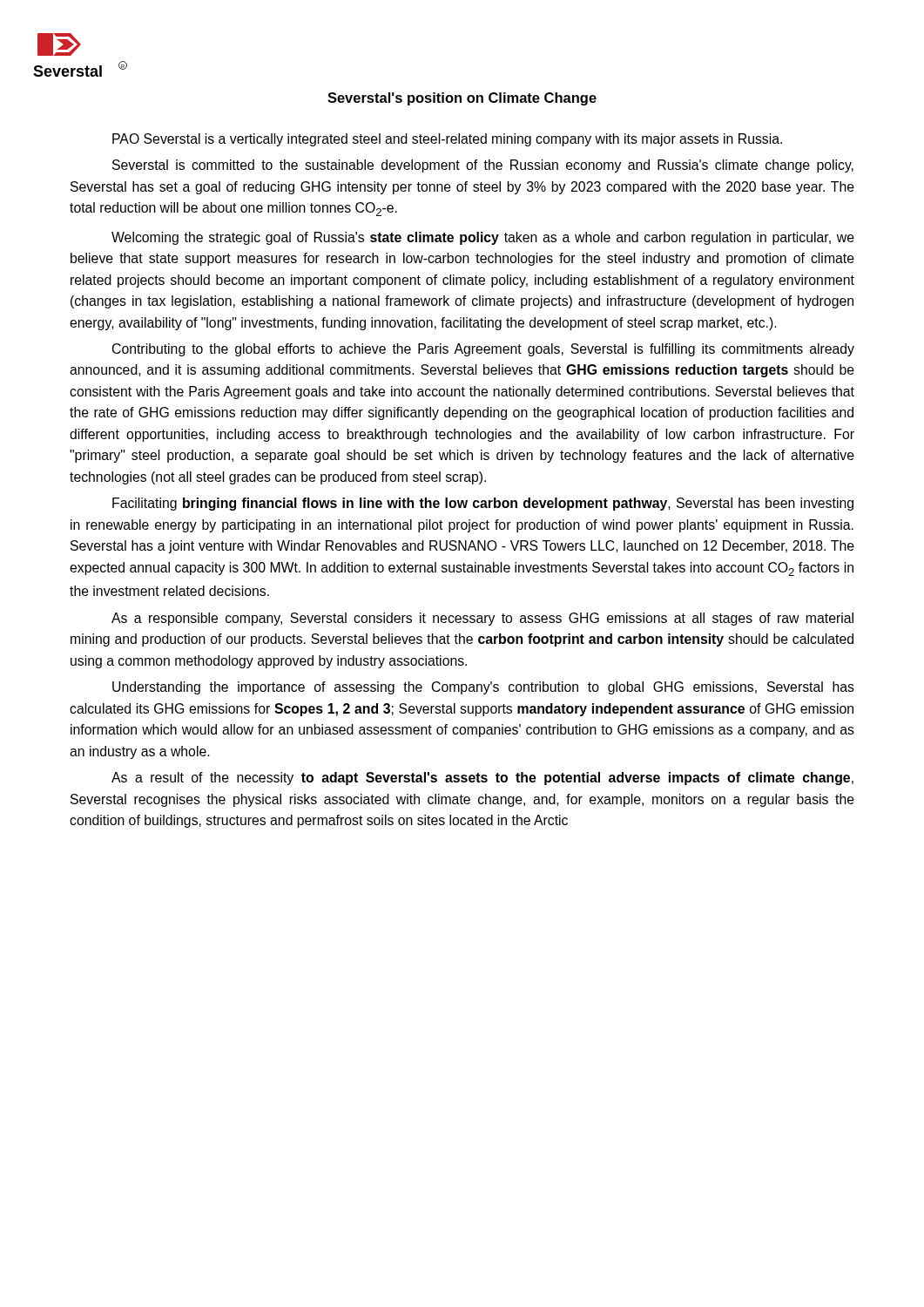Find the title that reads "Severstal's position on Climate Change"
This screenshot has width=924, height=1307.
[x=462, y=98]
